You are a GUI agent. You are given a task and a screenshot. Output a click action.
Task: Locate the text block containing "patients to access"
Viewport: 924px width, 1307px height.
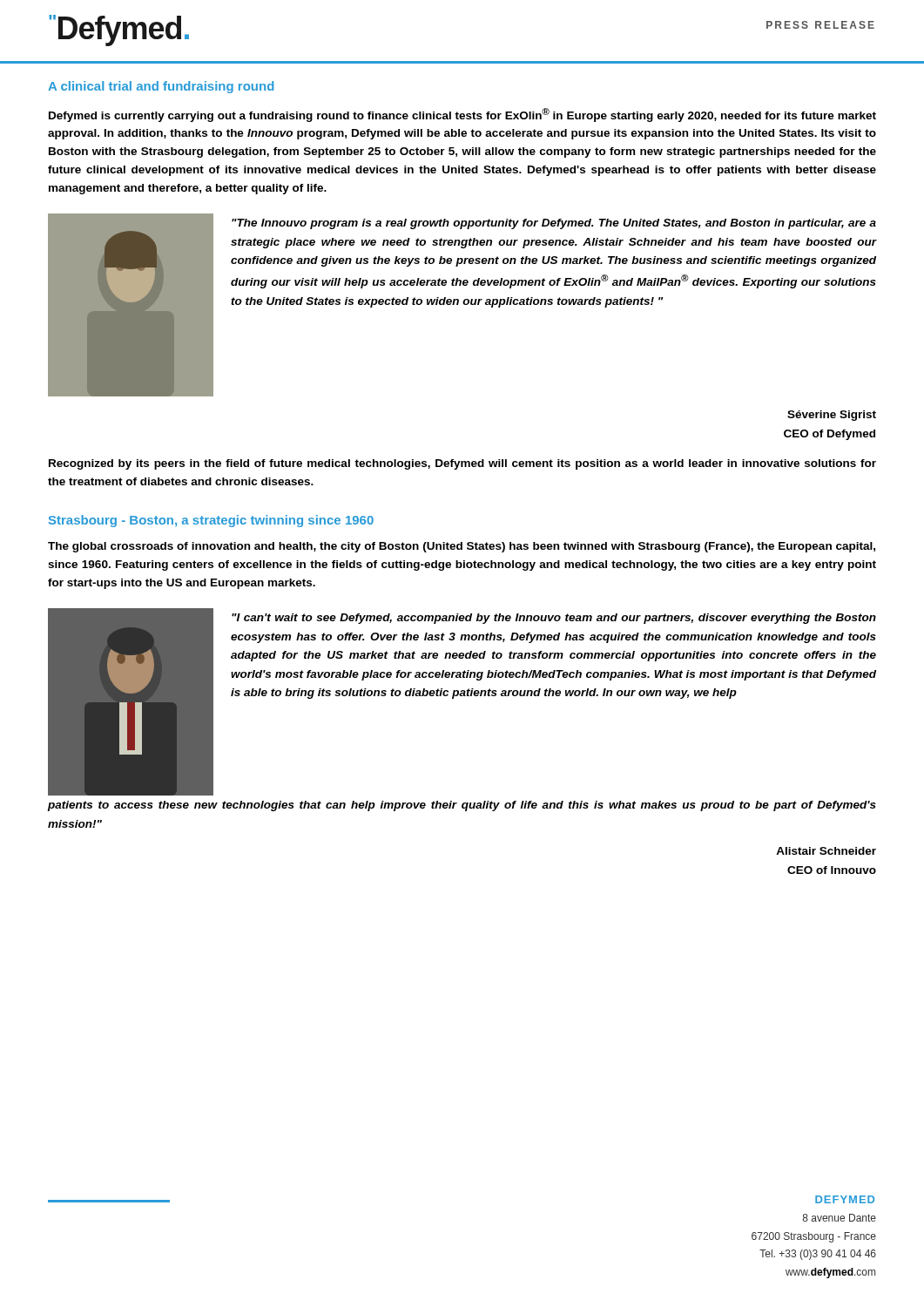pyautogui.click(x=462, y=814)
